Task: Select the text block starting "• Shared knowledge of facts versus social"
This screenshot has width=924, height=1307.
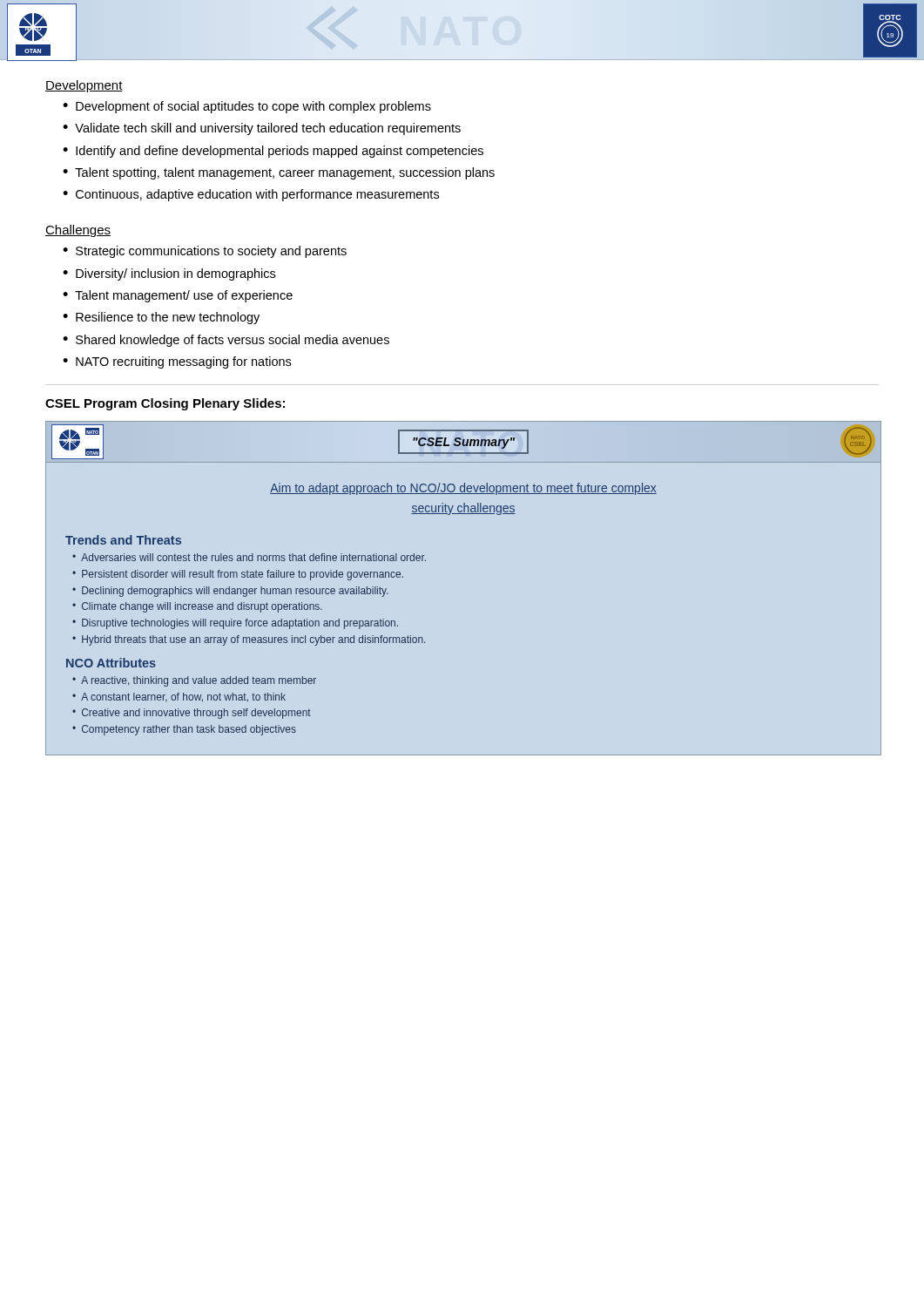Action: coord(226,340)
